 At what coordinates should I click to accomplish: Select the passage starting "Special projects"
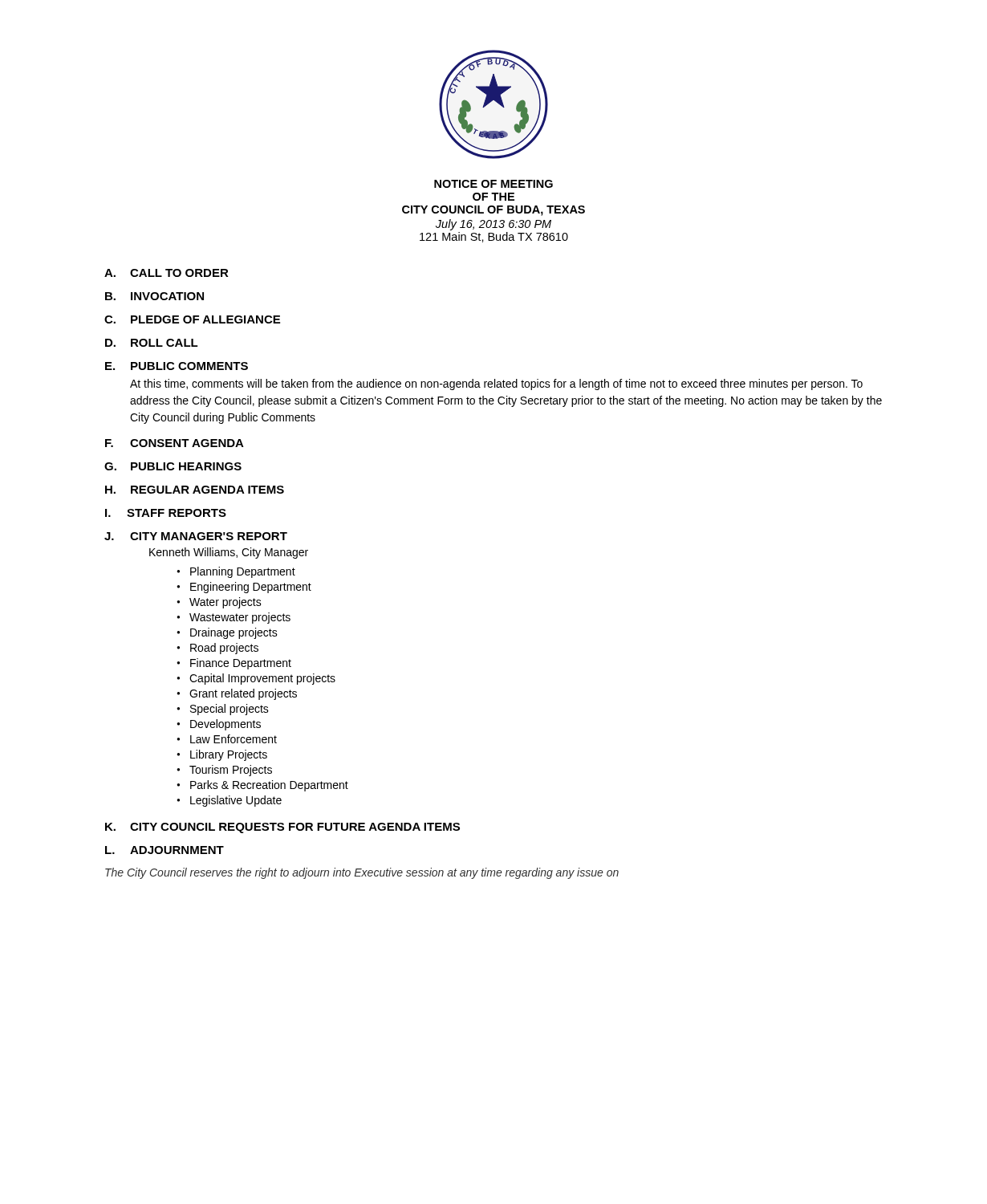[x=229, y=709]
